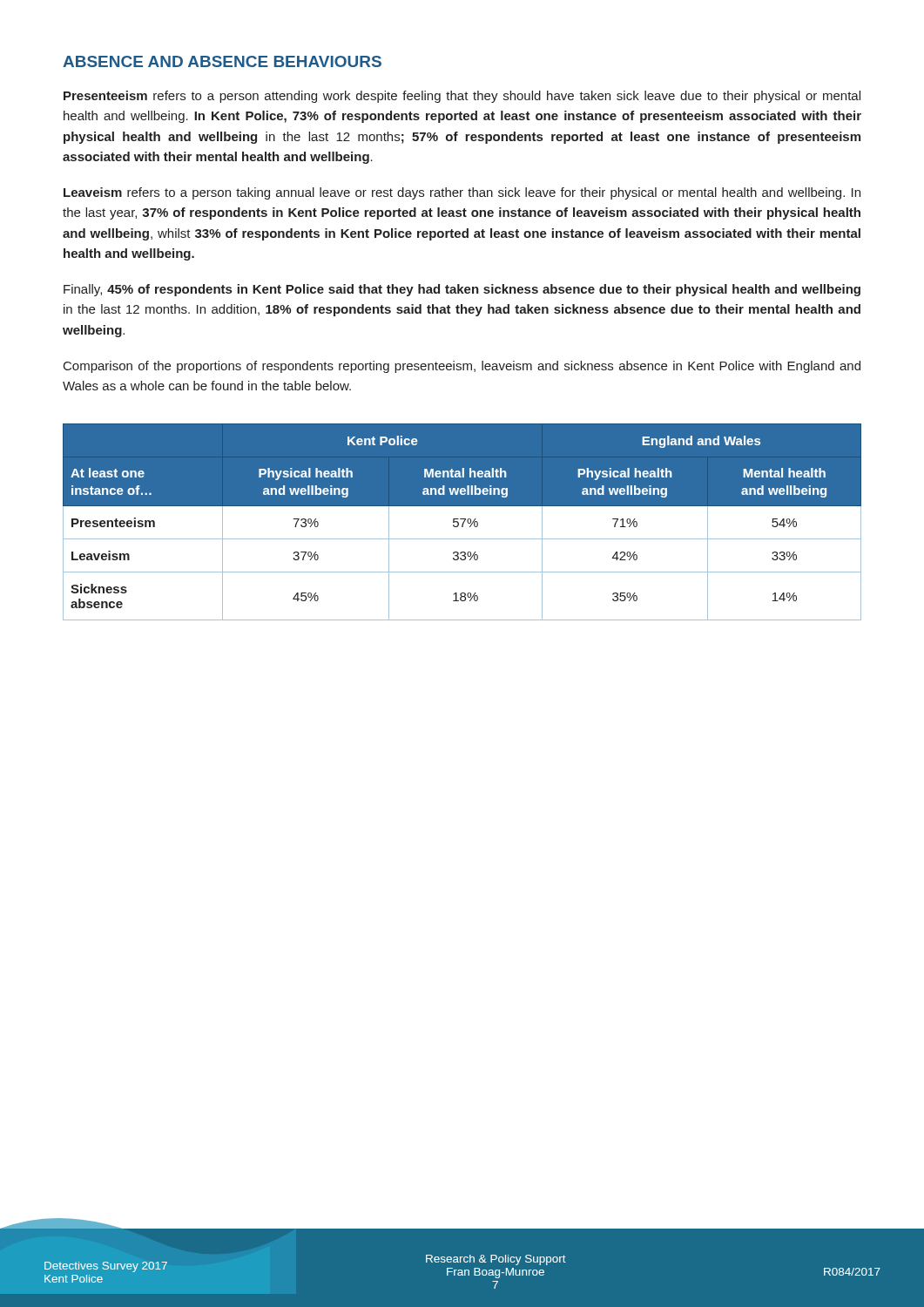Find the text block that says "Finally, 45% of respondents"
This screenshot has height=1307, width=924.
pos(462,309)
